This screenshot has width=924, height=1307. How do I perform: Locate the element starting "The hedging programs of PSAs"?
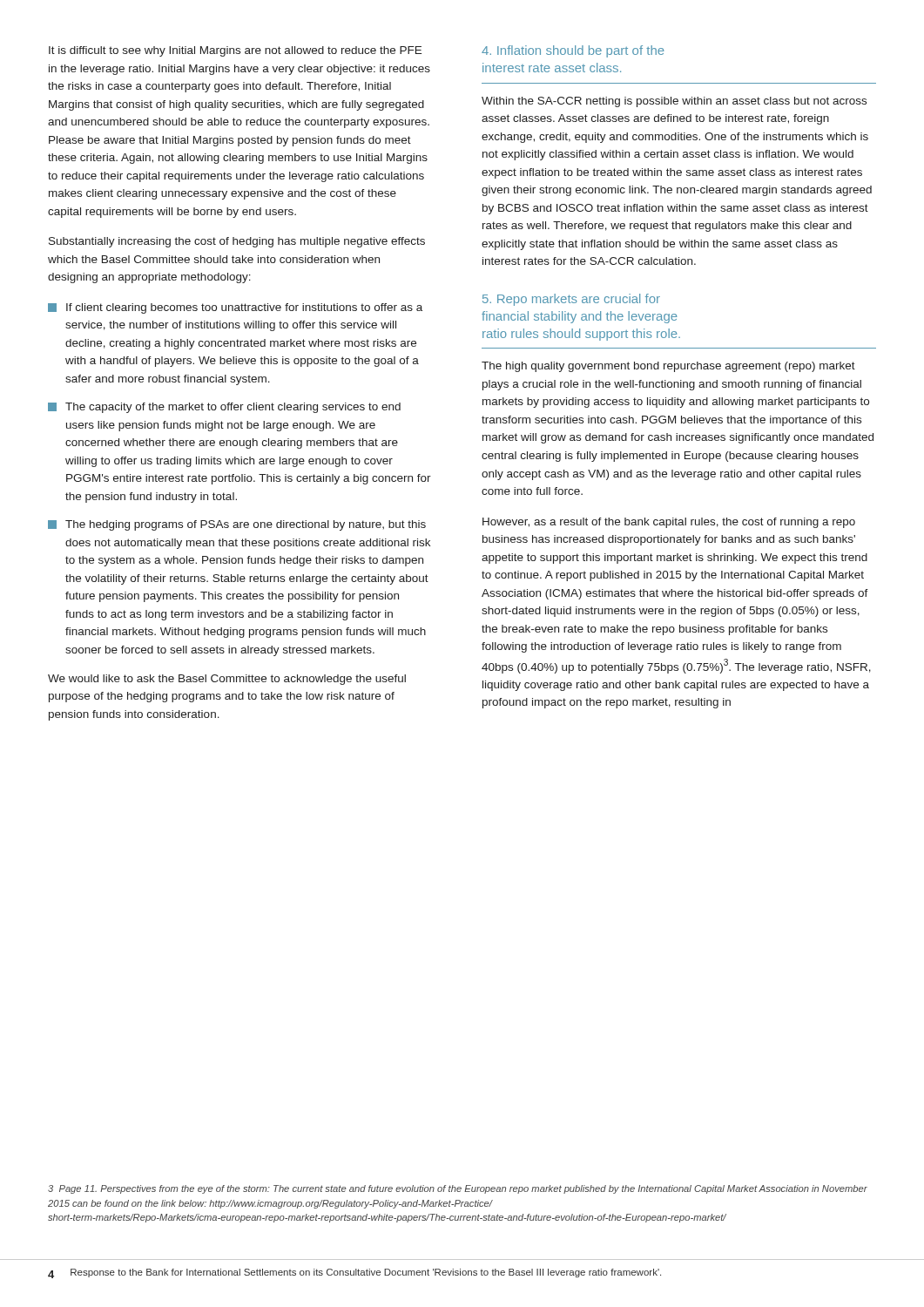coord(239,588)
